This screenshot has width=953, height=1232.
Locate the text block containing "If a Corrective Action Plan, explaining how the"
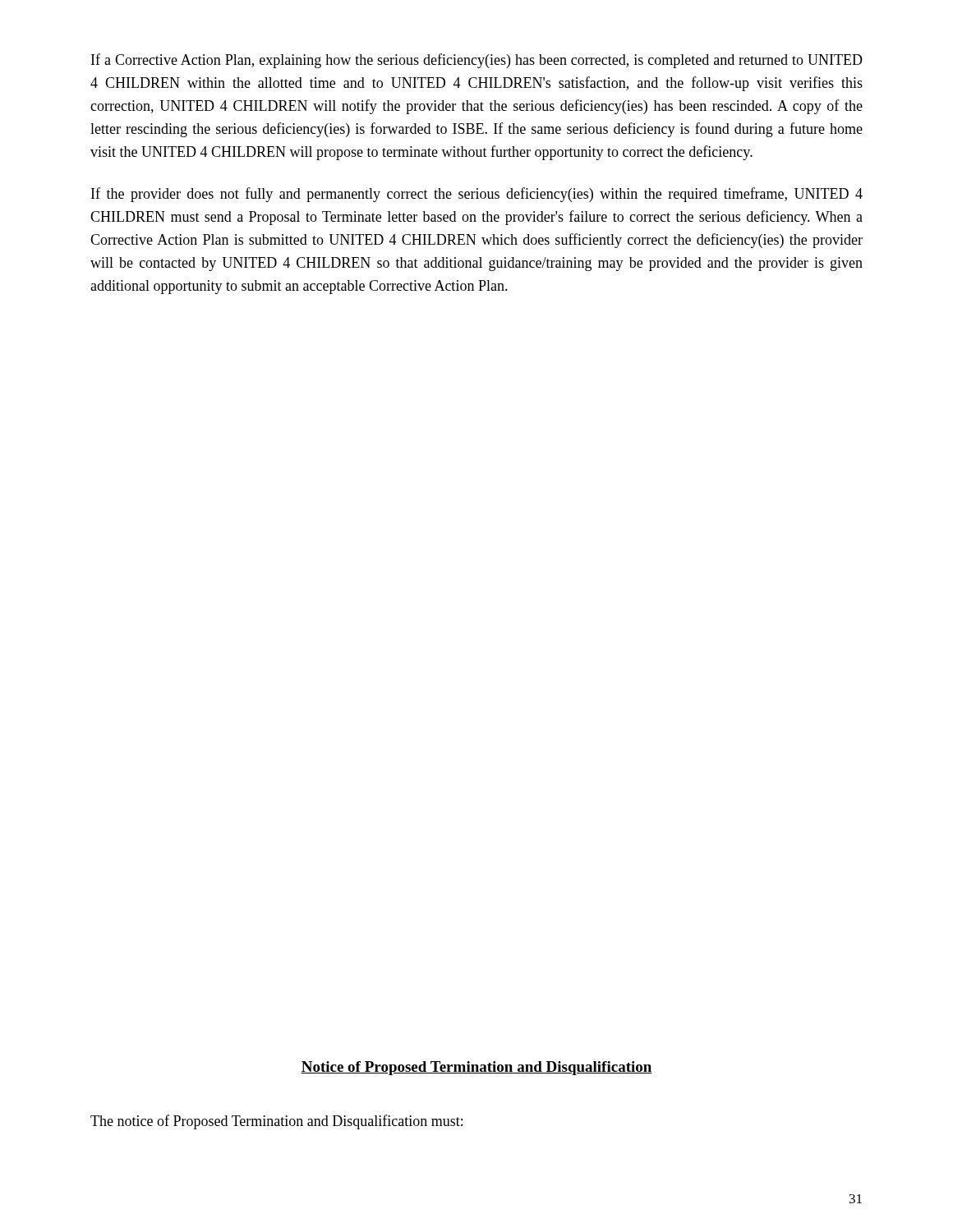pos(476,106)
